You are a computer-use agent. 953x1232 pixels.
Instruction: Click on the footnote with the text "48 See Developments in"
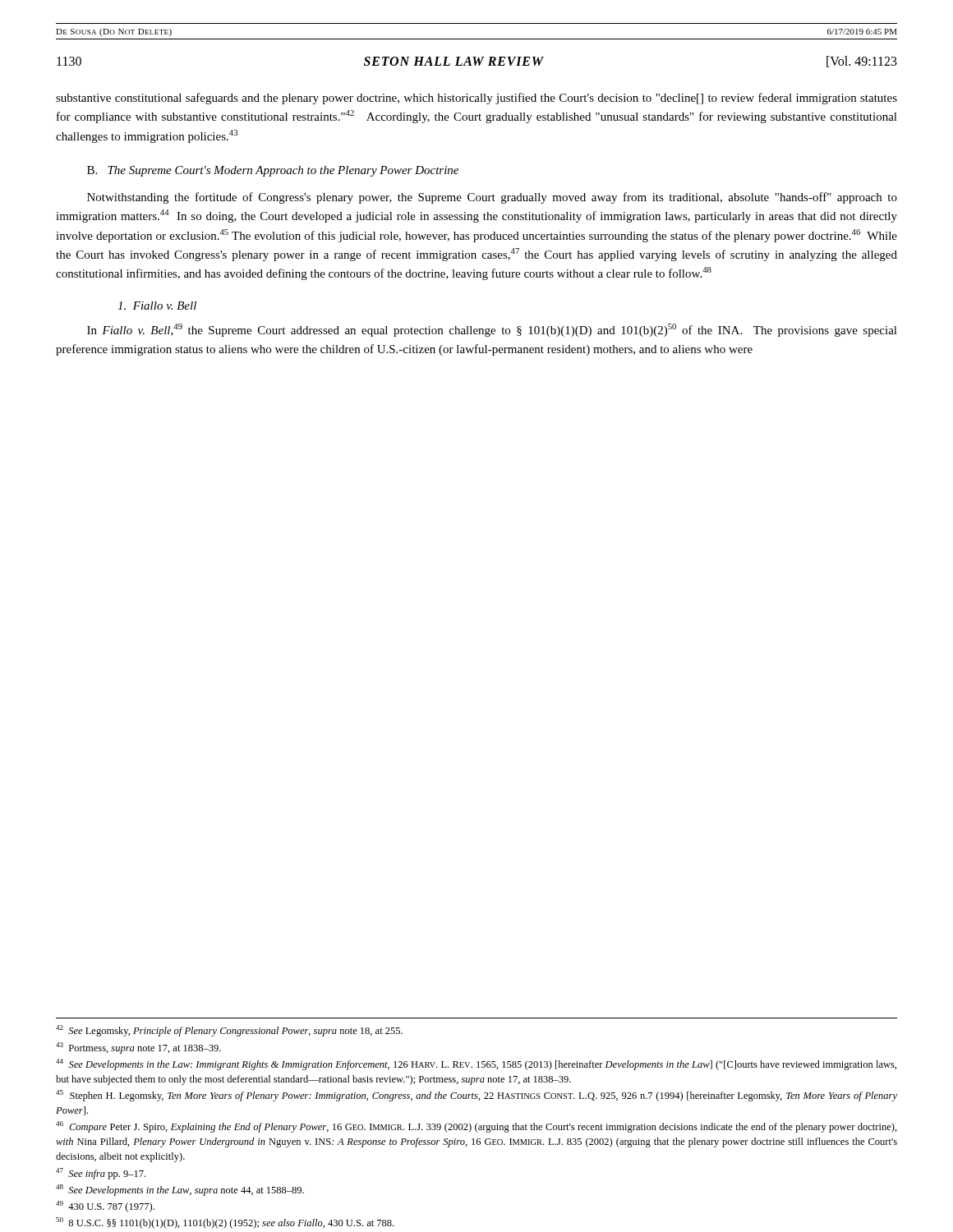pyautogui.click(x=180, y=1189)
